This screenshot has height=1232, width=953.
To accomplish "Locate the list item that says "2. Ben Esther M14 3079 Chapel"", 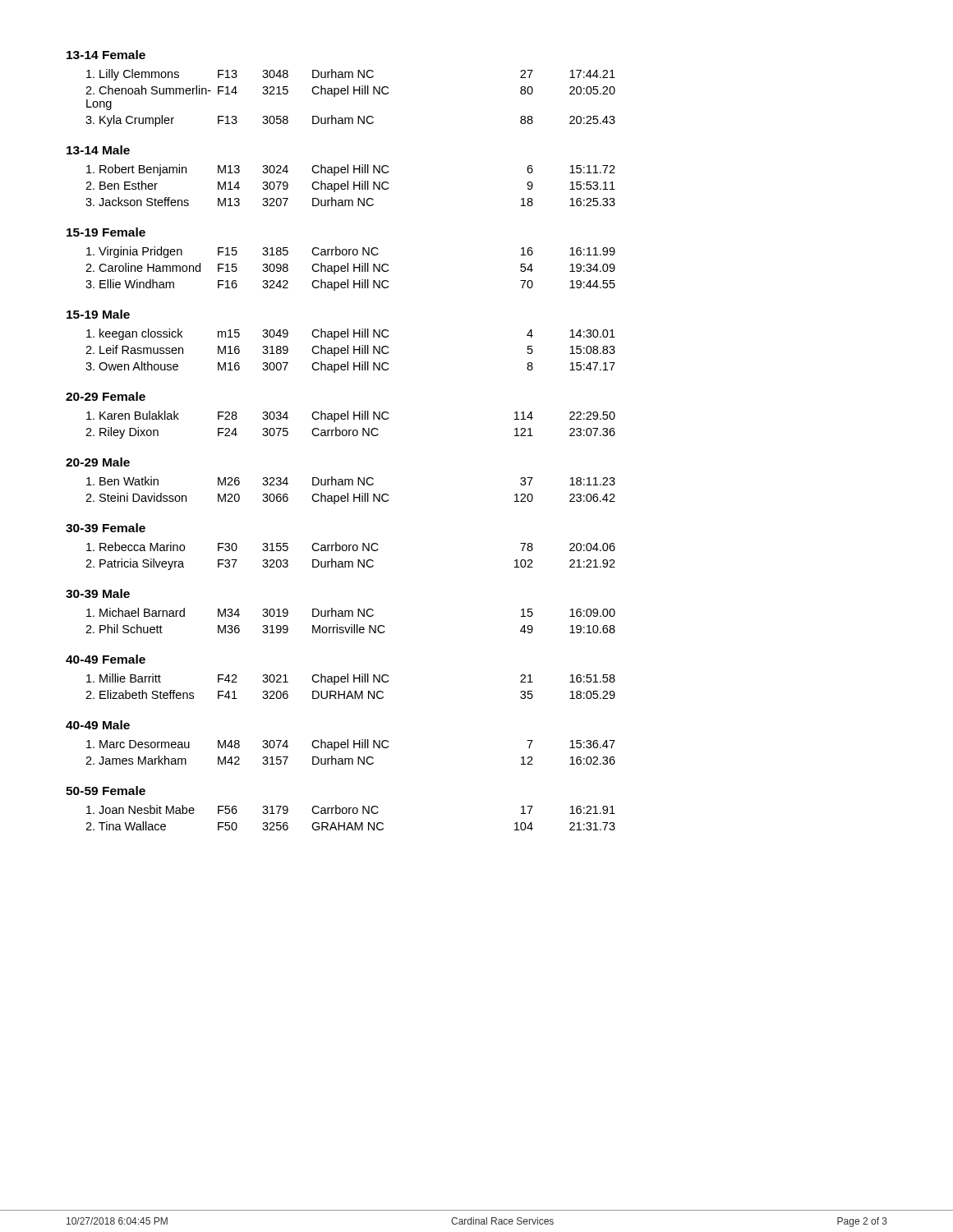I will (355, 186).
